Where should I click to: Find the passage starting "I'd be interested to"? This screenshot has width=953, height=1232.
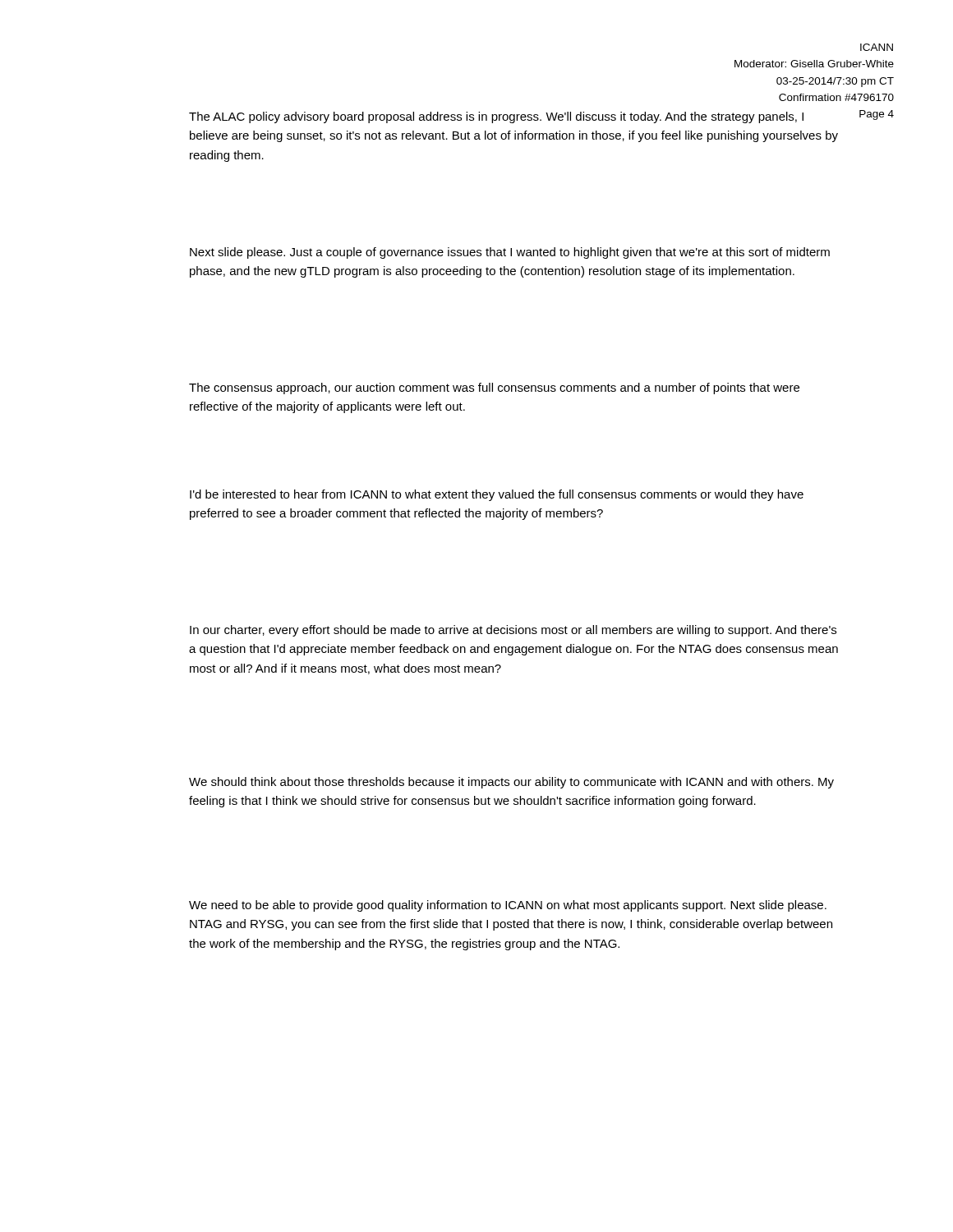(496, 504)
